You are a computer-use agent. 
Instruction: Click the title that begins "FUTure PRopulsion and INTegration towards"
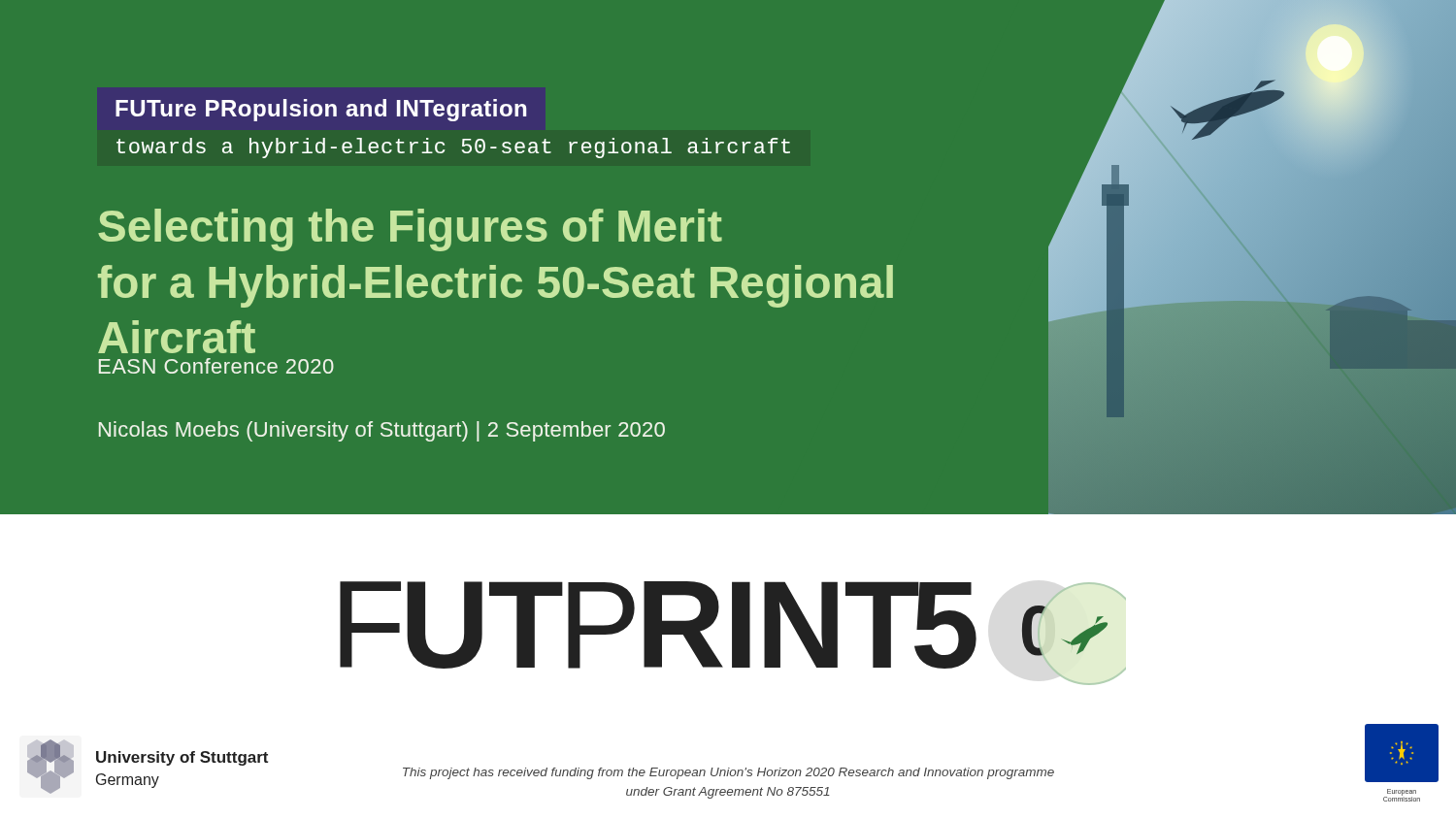tap(454, 127)
